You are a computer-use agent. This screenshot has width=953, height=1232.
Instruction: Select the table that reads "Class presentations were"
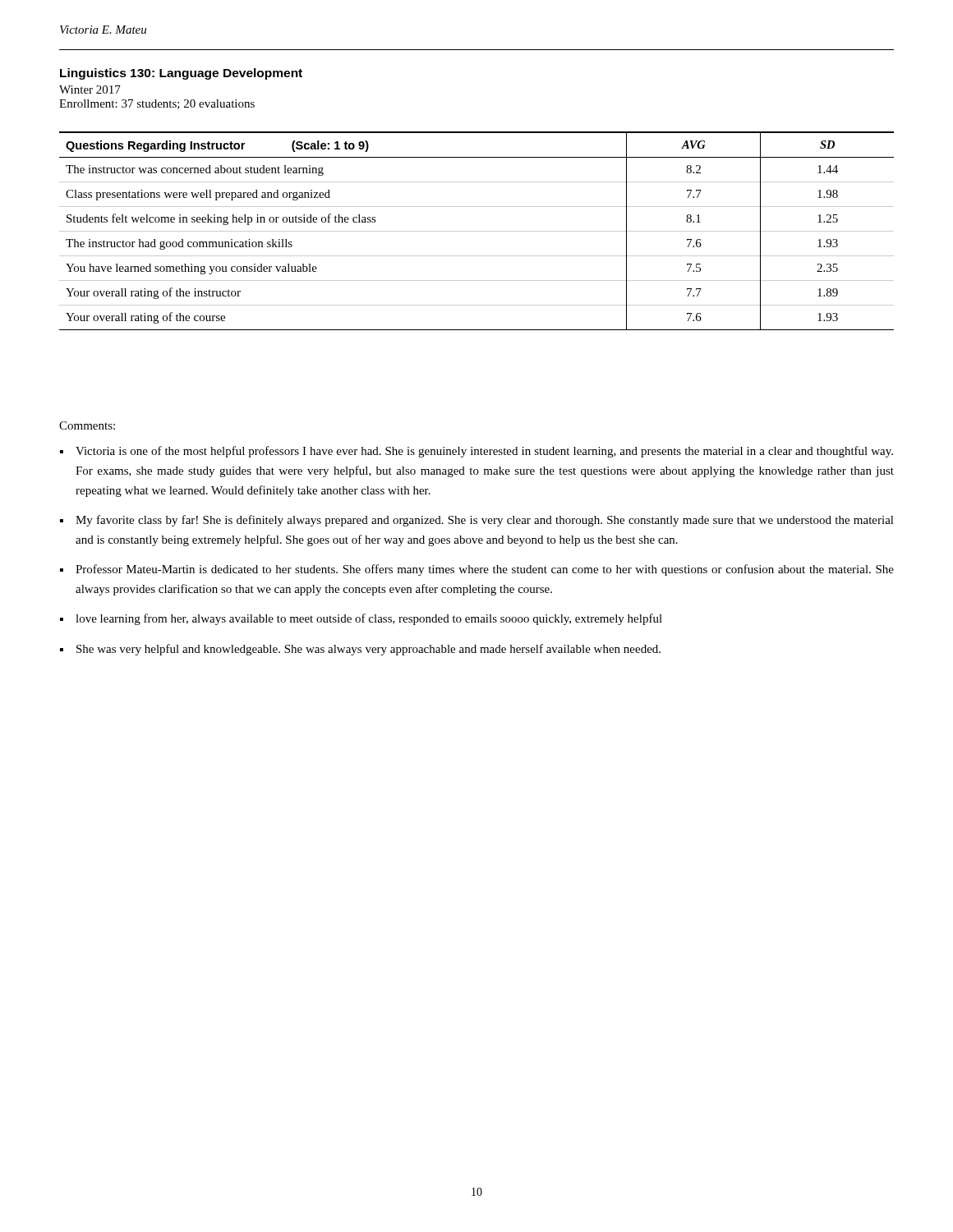(x=476, y=231)
